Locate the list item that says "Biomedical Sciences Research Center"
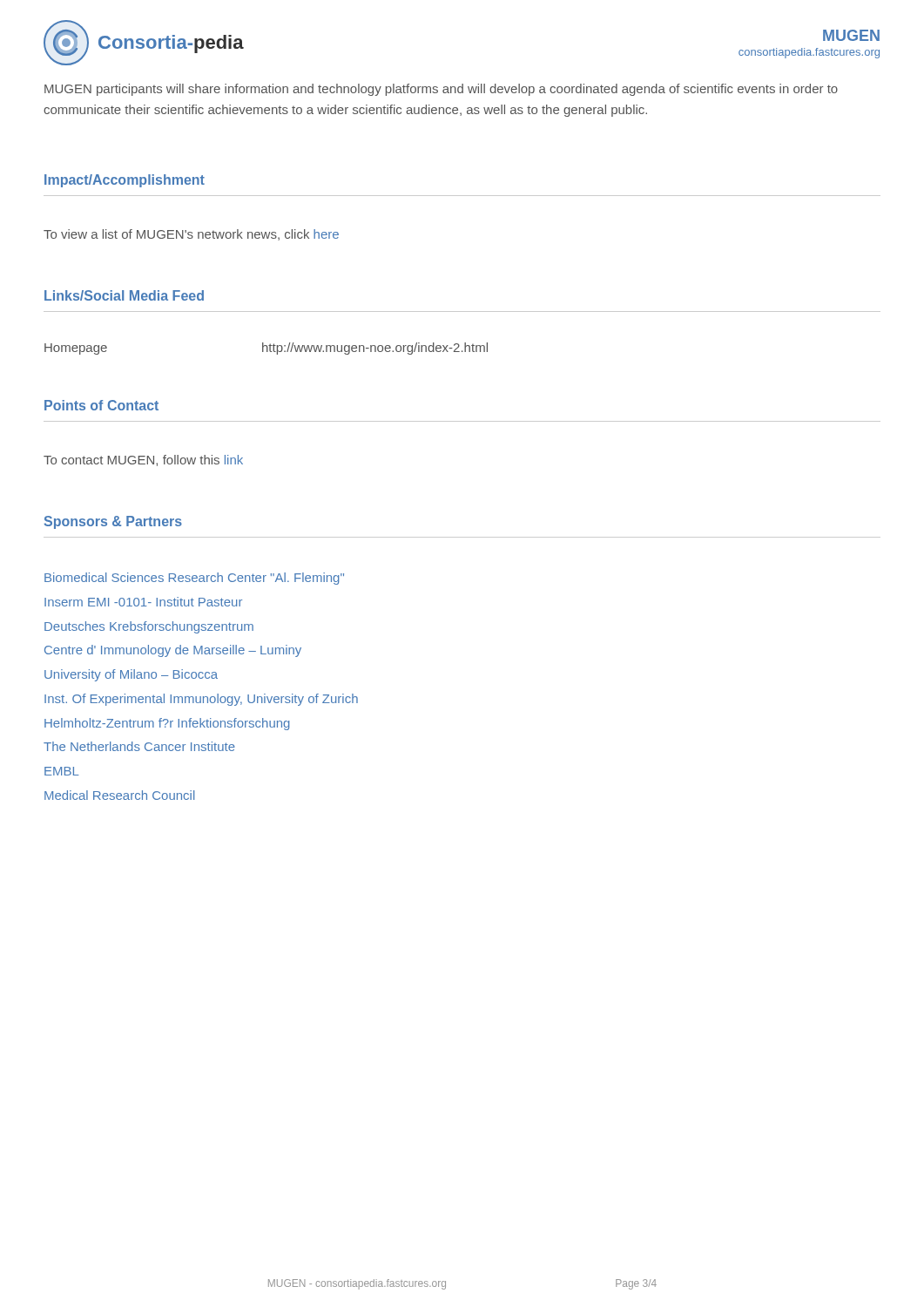The image size is (924, 1307). point(194,577)
